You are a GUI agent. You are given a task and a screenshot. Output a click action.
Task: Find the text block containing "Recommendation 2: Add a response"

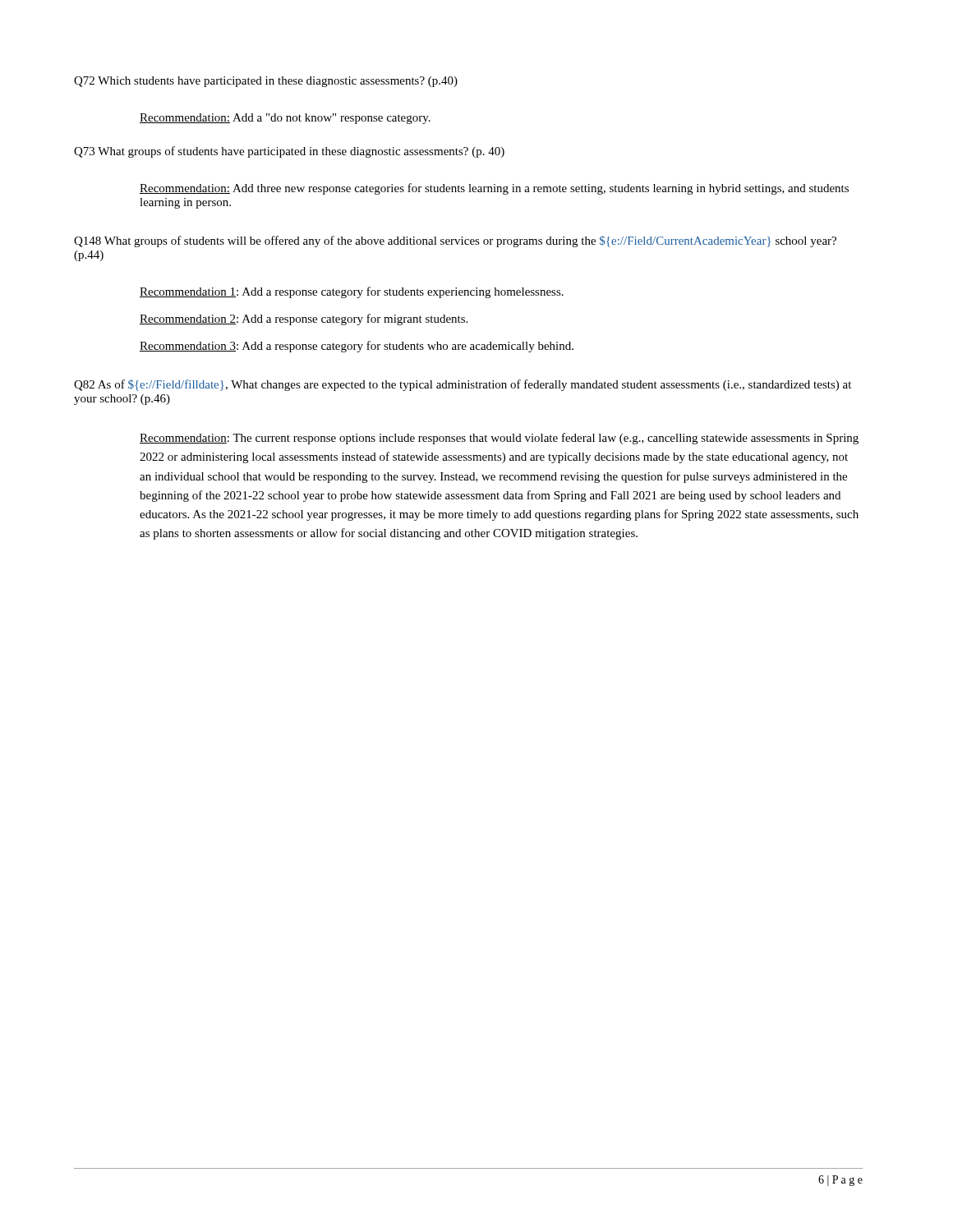304,319
